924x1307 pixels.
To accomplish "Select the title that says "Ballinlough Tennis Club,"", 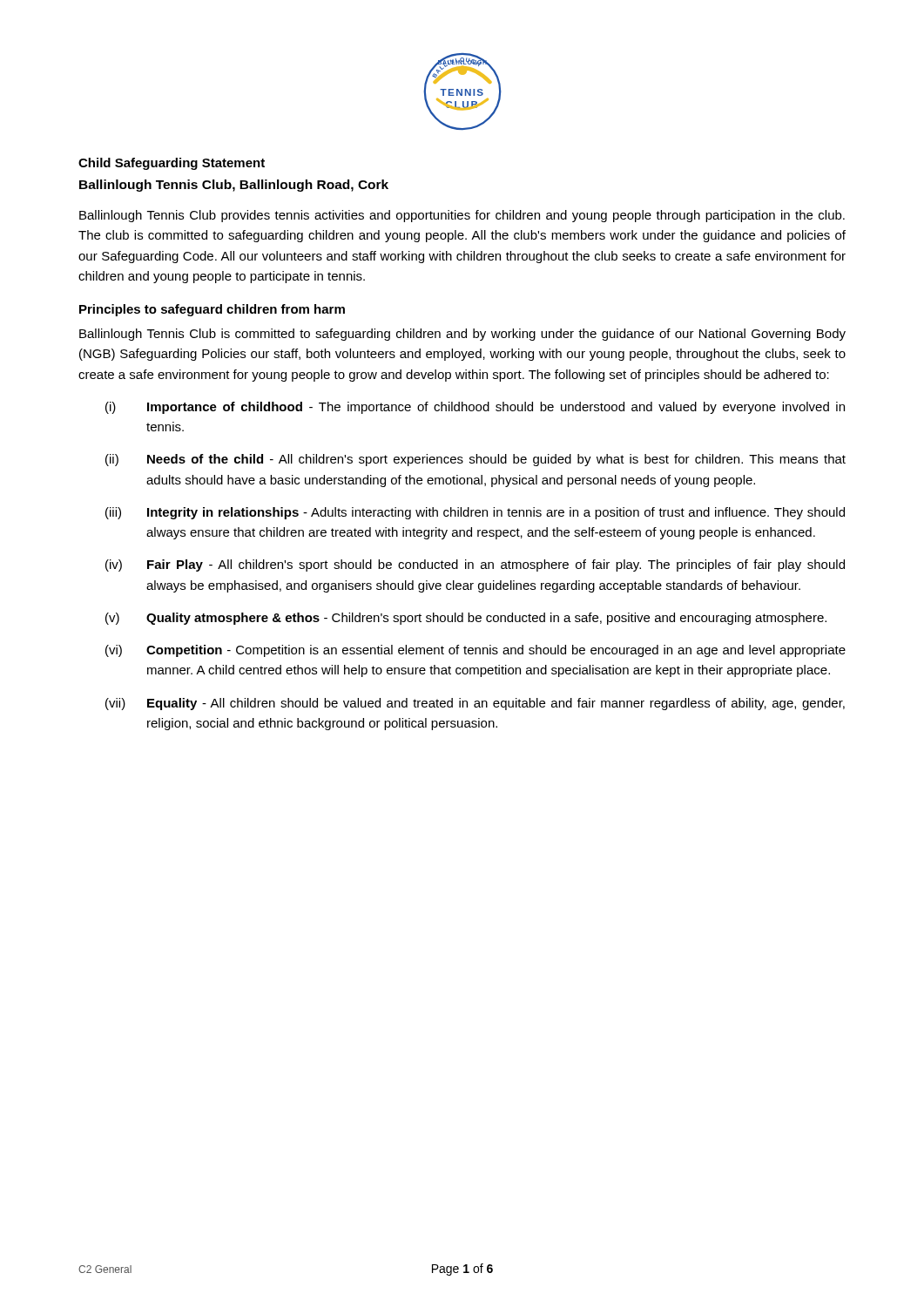I will (233, 184).
